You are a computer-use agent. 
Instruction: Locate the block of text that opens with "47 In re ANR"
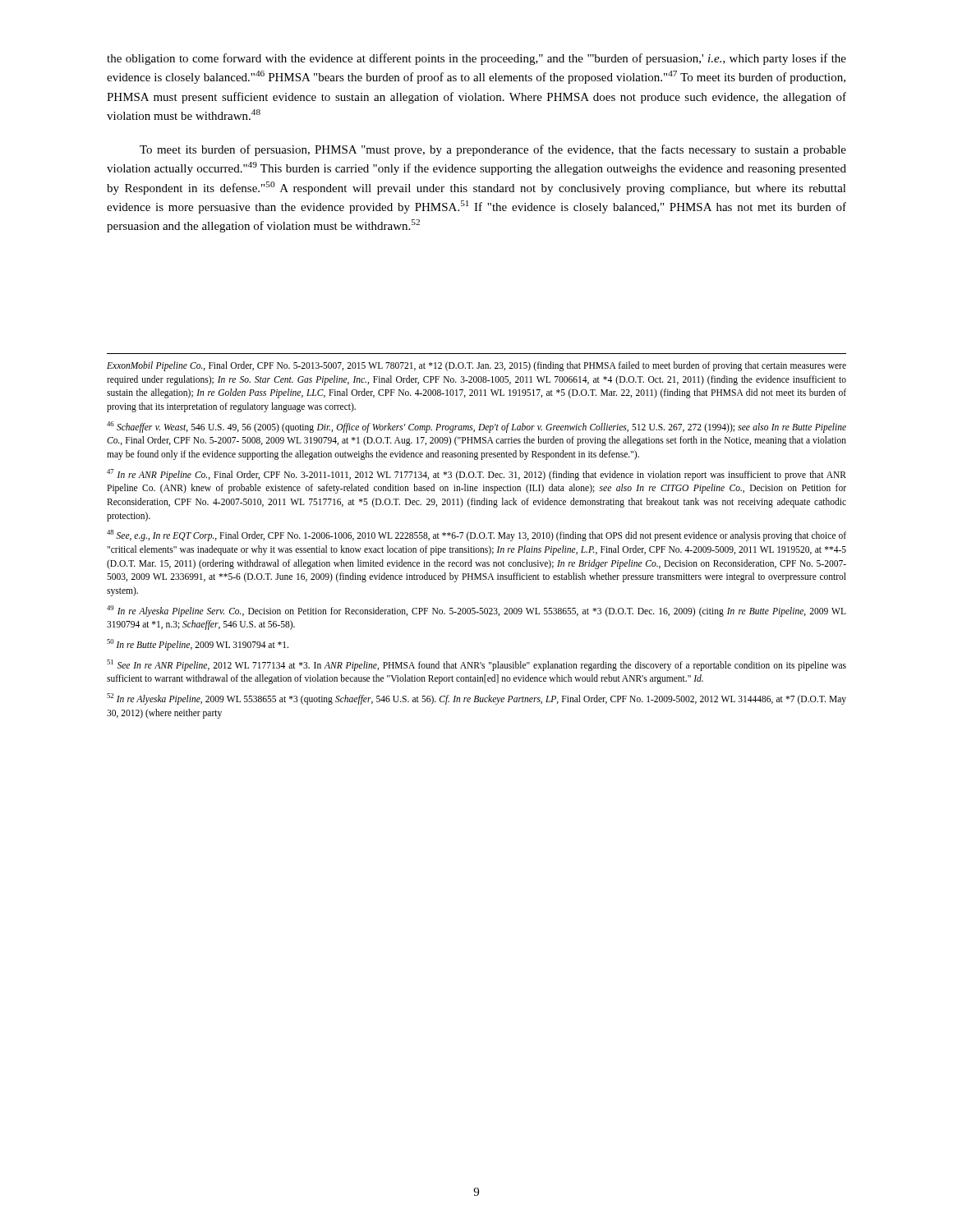point(476,495)
